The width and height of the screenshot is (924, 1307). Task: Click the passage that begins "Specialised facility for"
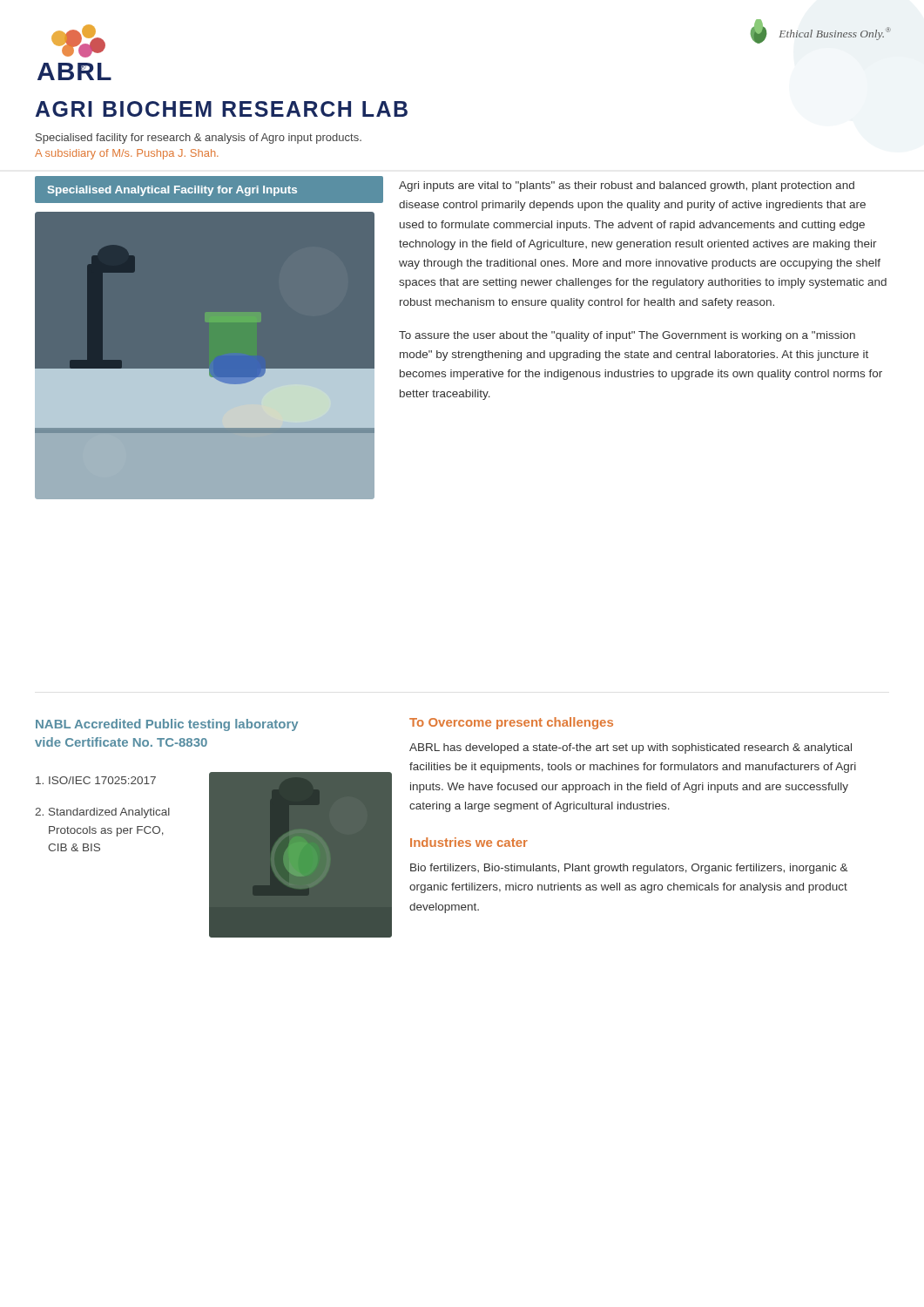coord(198,137)
